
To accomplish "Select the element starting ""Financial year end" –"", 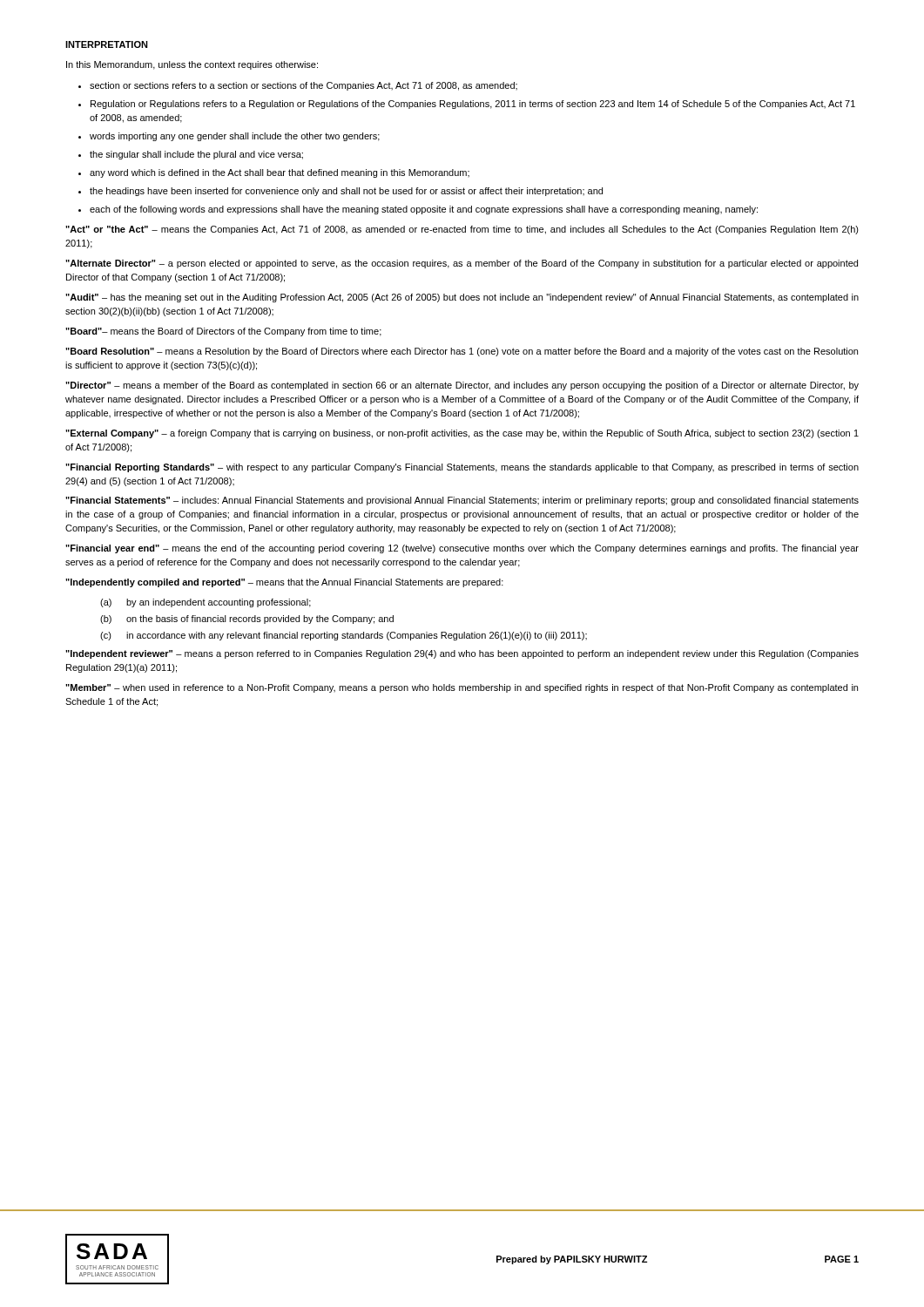I will 462,555.
